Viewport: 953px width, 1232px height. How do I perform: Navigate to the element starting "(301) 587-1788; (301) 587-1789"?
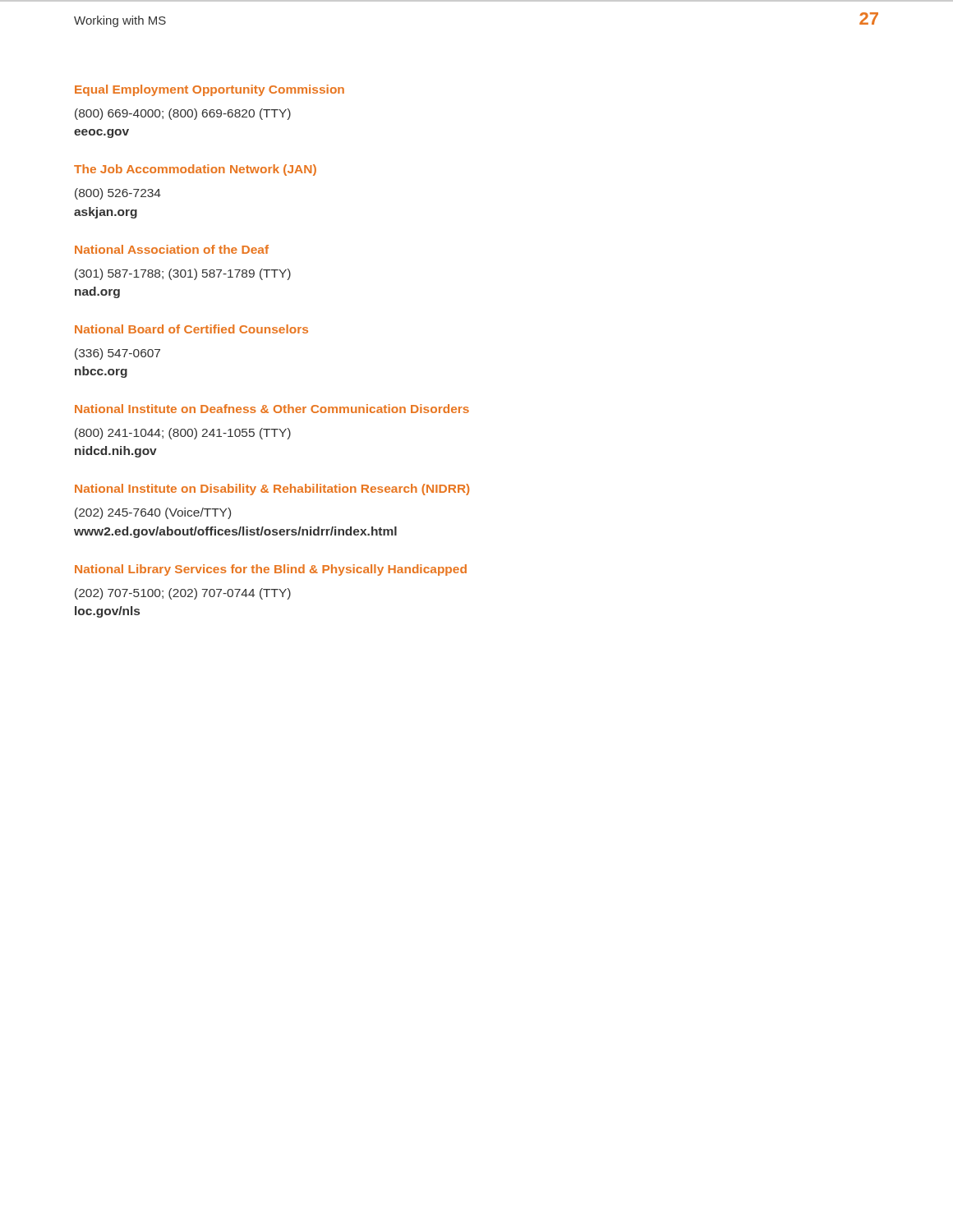point(183,274)
